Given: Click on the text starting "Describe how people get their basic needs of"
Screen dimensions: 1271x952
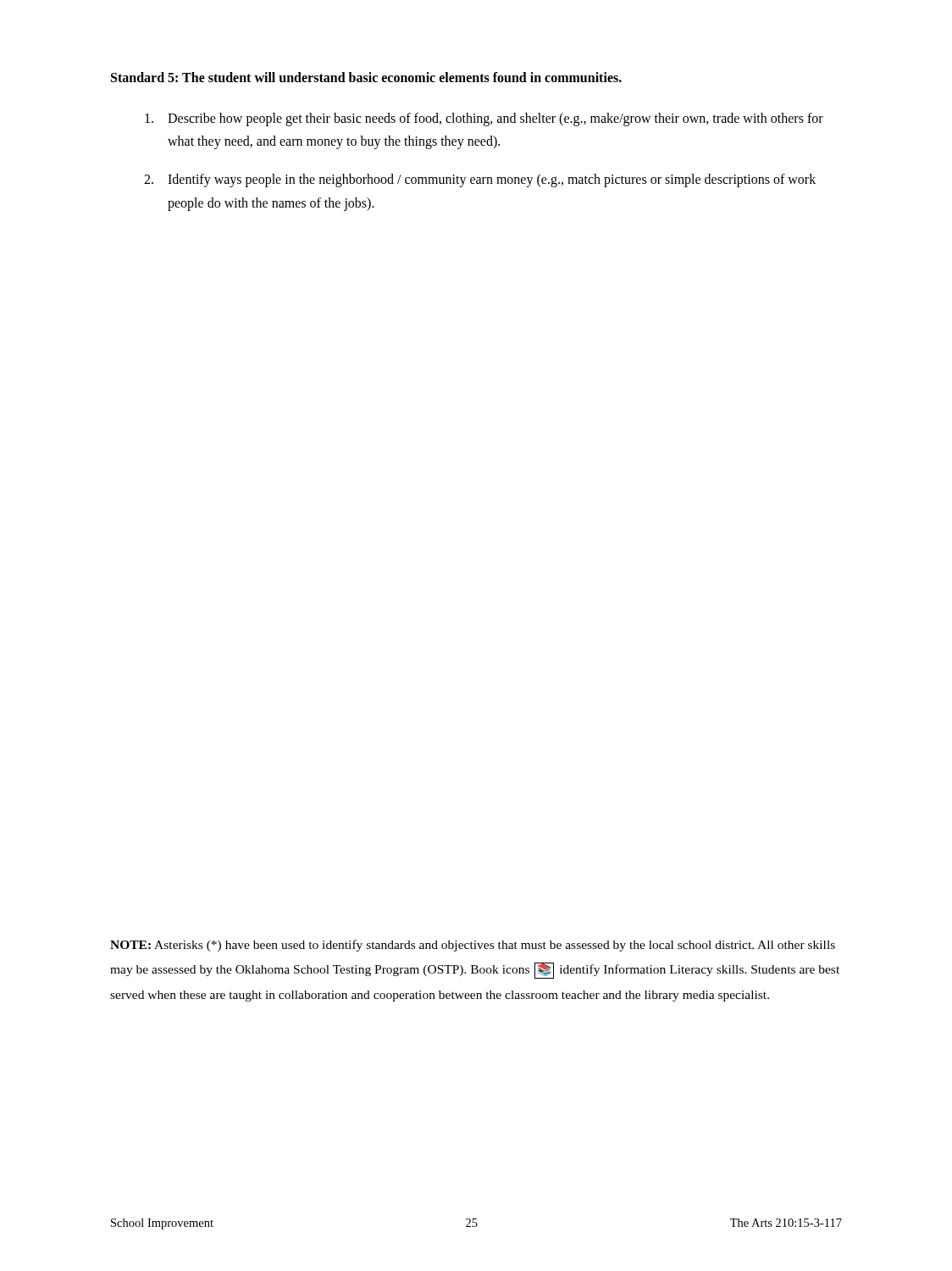Looking at the screenshot, I should pos(493,130).
